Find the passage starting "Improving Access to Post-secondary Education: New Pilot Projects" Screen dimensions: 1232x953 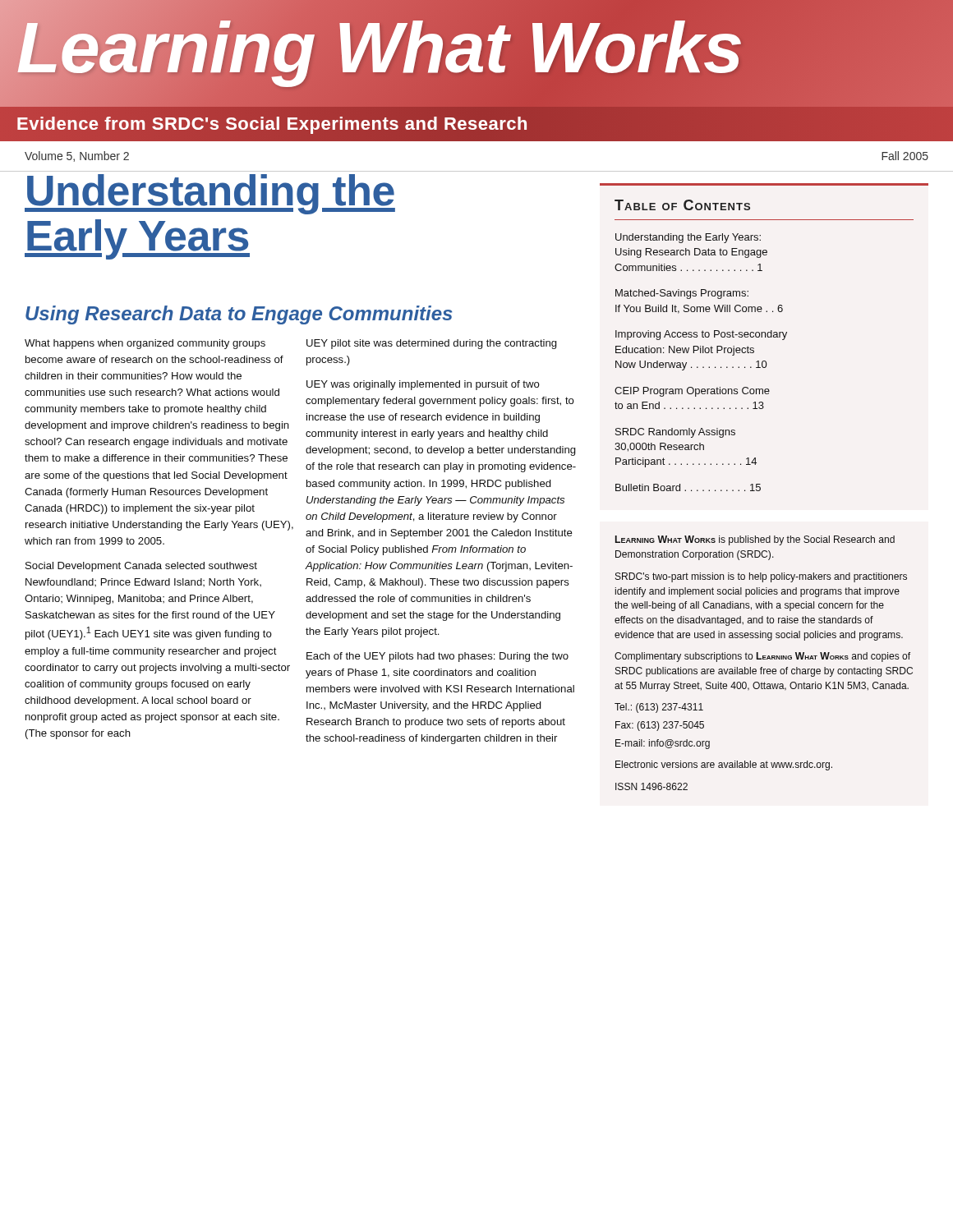[x=701, y=349]
